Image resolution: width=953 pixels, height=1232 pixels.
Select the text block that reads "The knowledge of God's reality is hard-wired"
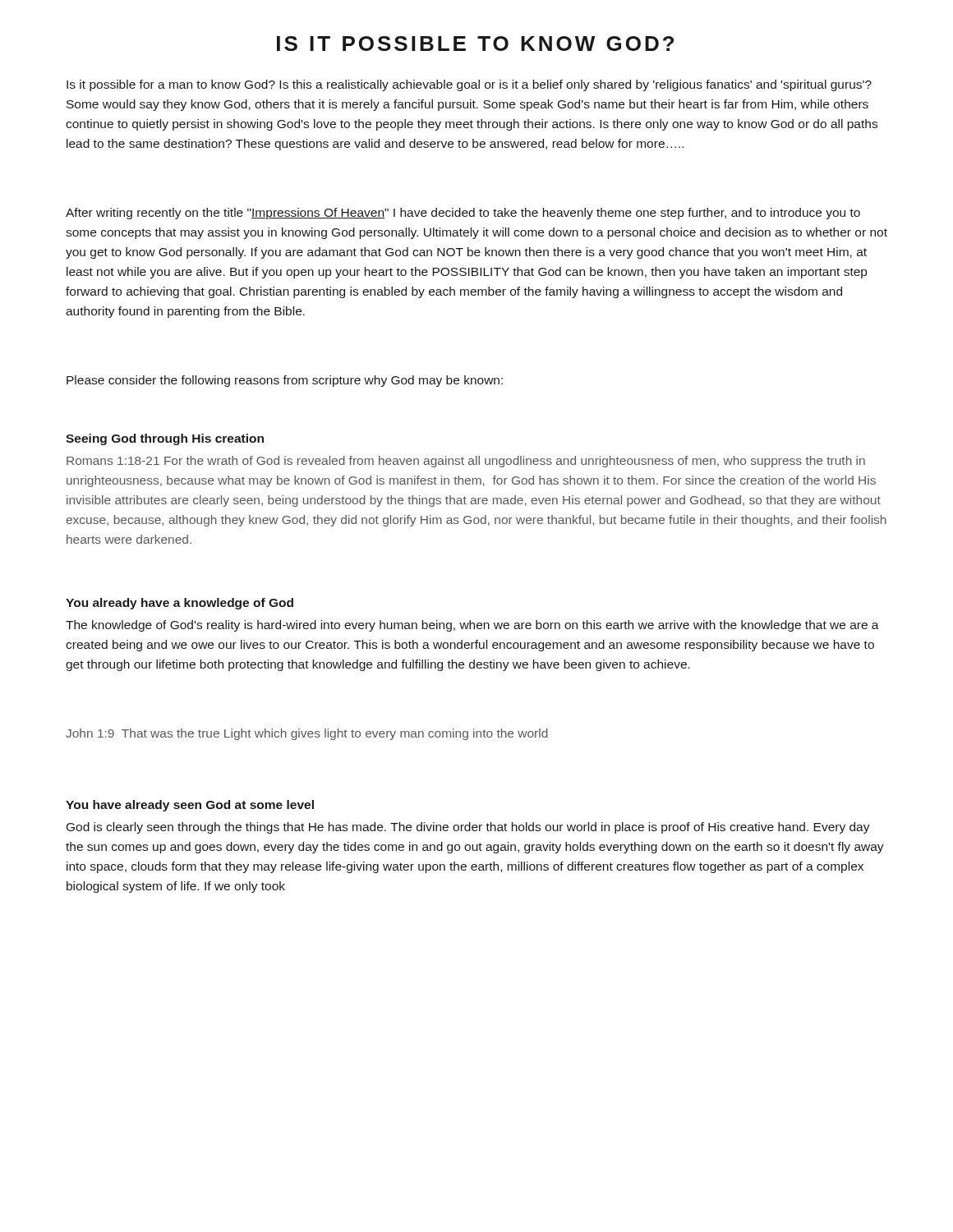[472, 645]
